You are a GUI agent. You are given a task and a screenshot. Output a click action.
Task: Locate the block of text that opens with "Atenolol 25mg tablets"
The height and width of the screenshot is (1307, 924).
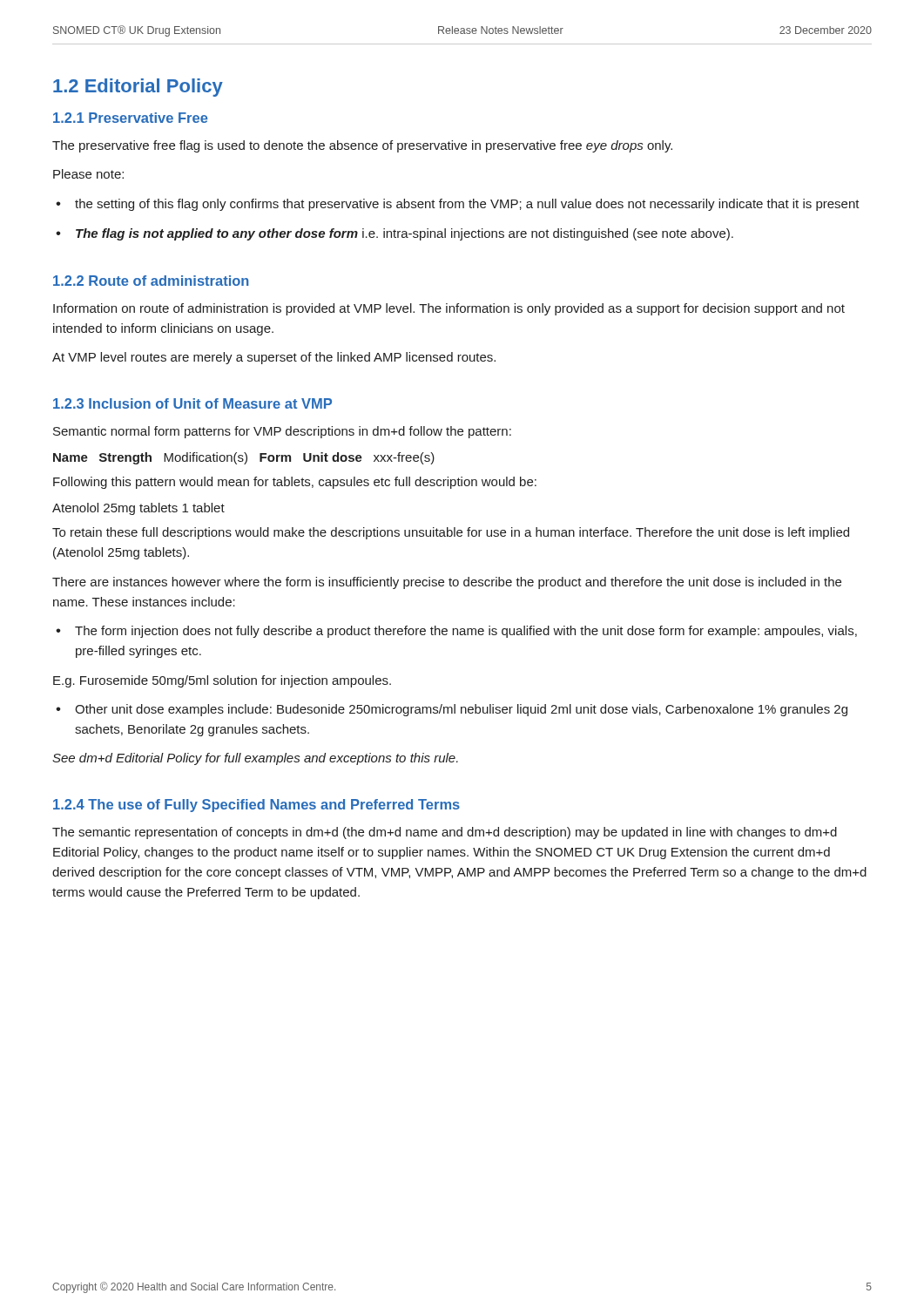[138, 508]
